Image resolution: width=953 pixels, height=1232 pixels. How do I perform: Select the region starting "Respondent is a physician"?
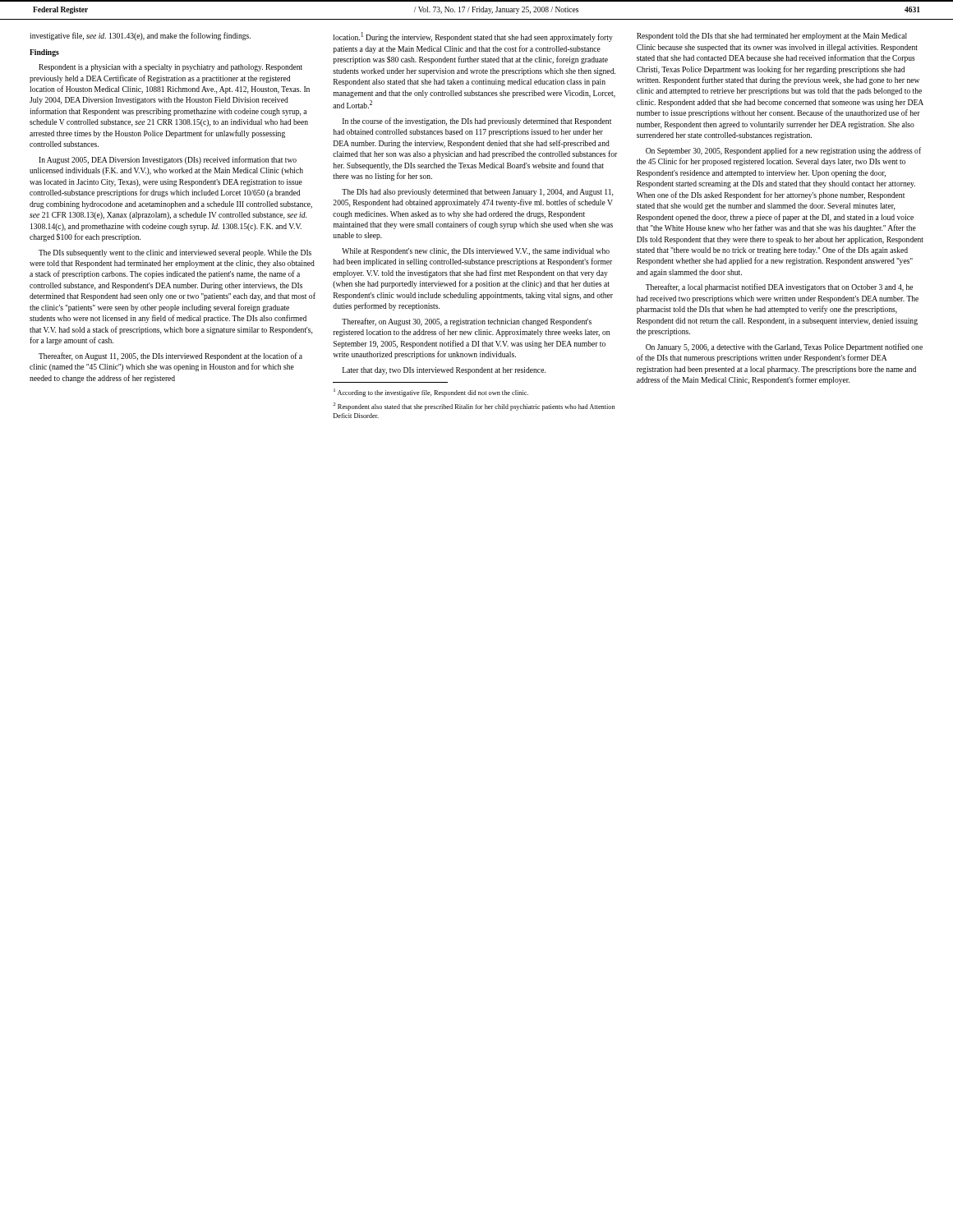click(x=170, y=106)
